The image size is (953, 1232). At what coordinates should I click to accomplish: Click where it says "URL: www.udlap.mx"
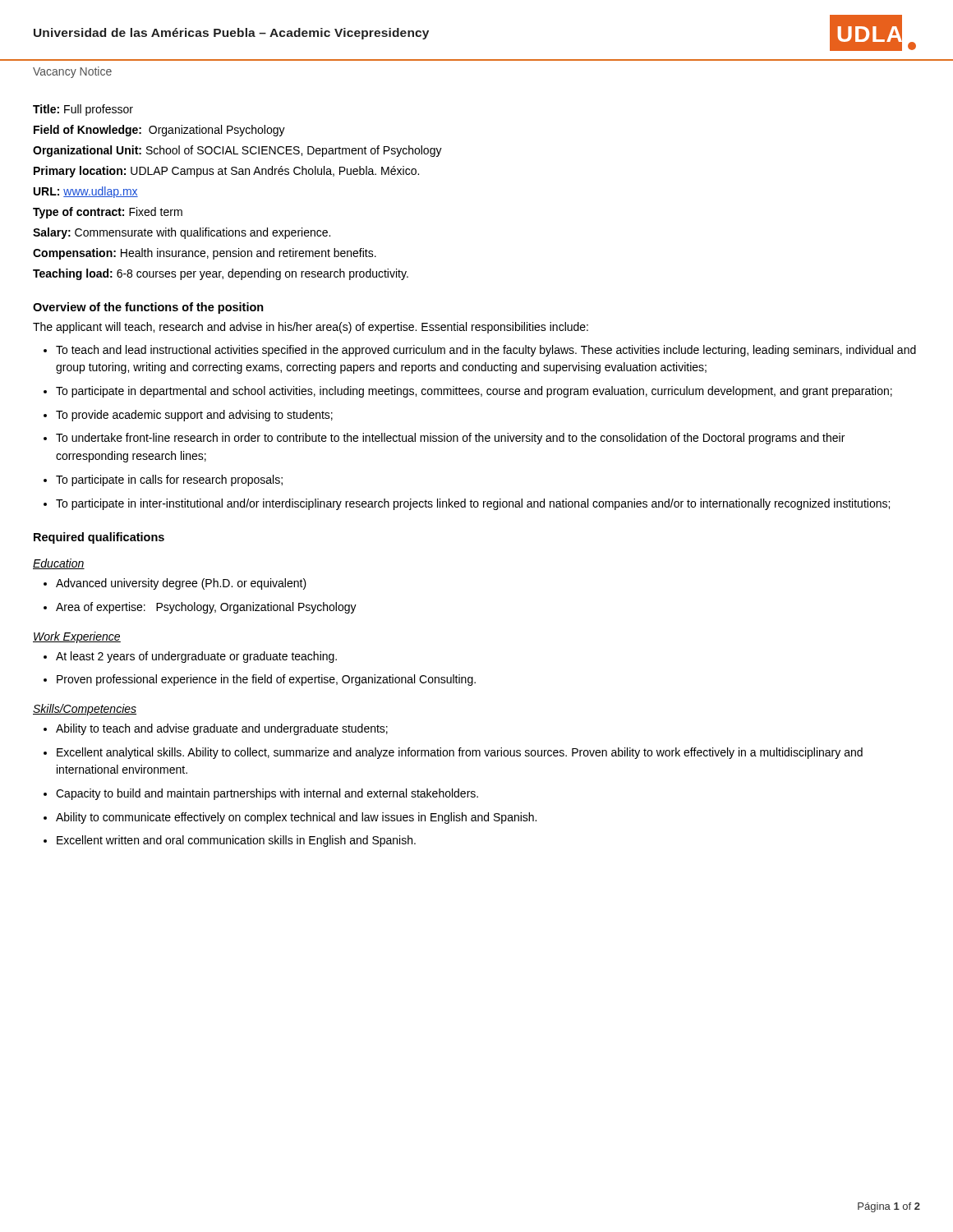pos(85,191)
